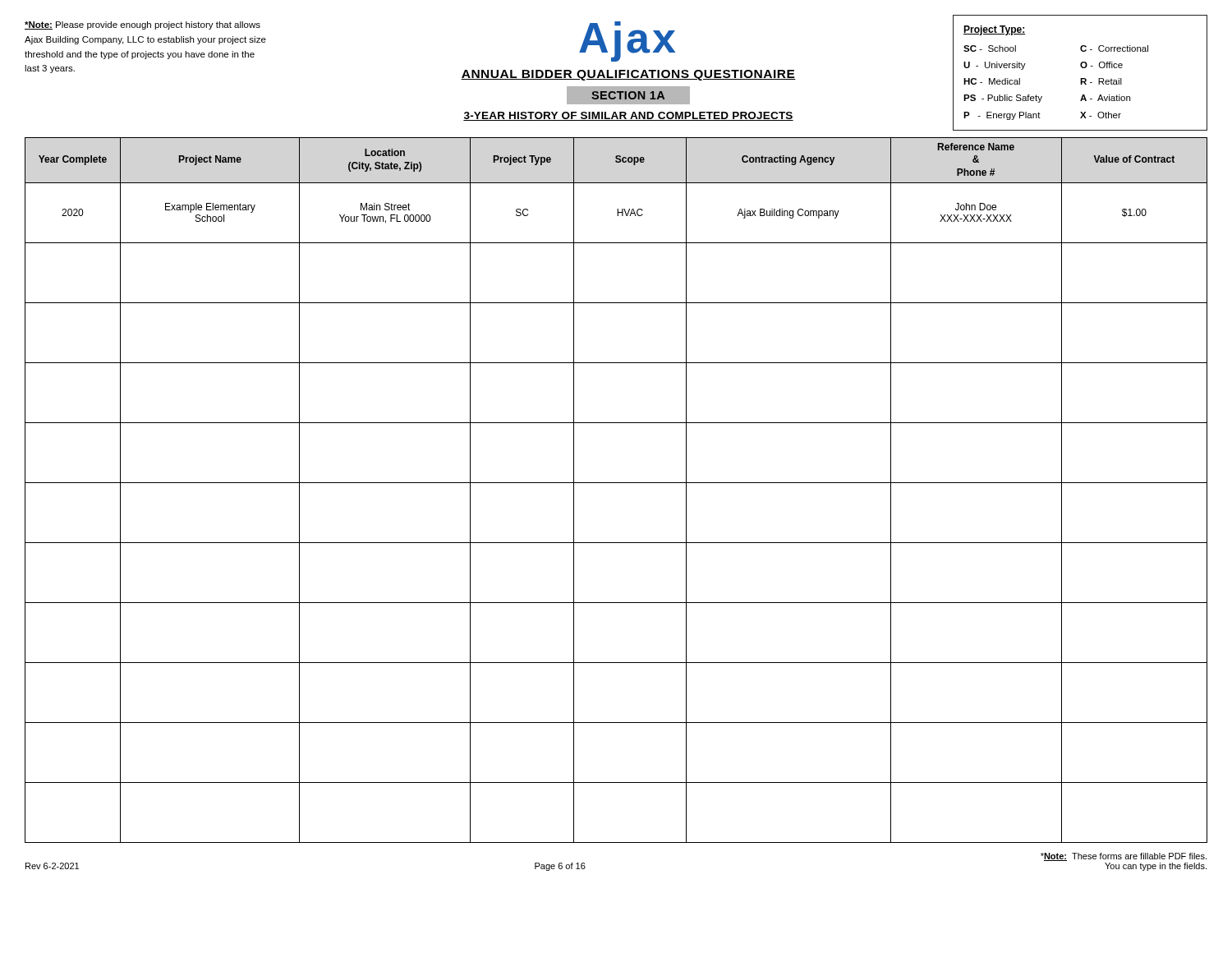Select a table
The image size is (1232, 953).
616,490
